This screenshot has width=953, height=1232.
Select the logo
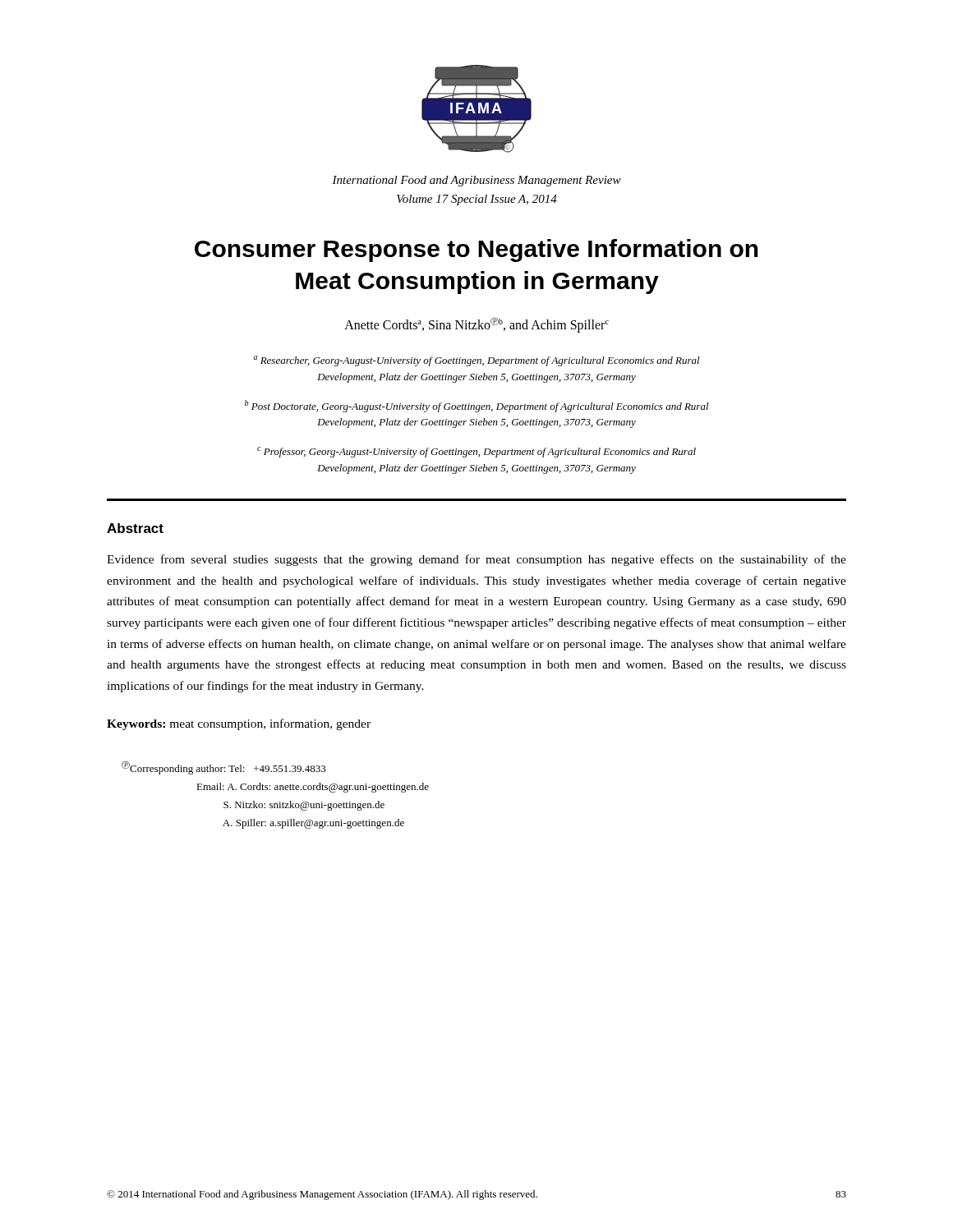point(476,104)
